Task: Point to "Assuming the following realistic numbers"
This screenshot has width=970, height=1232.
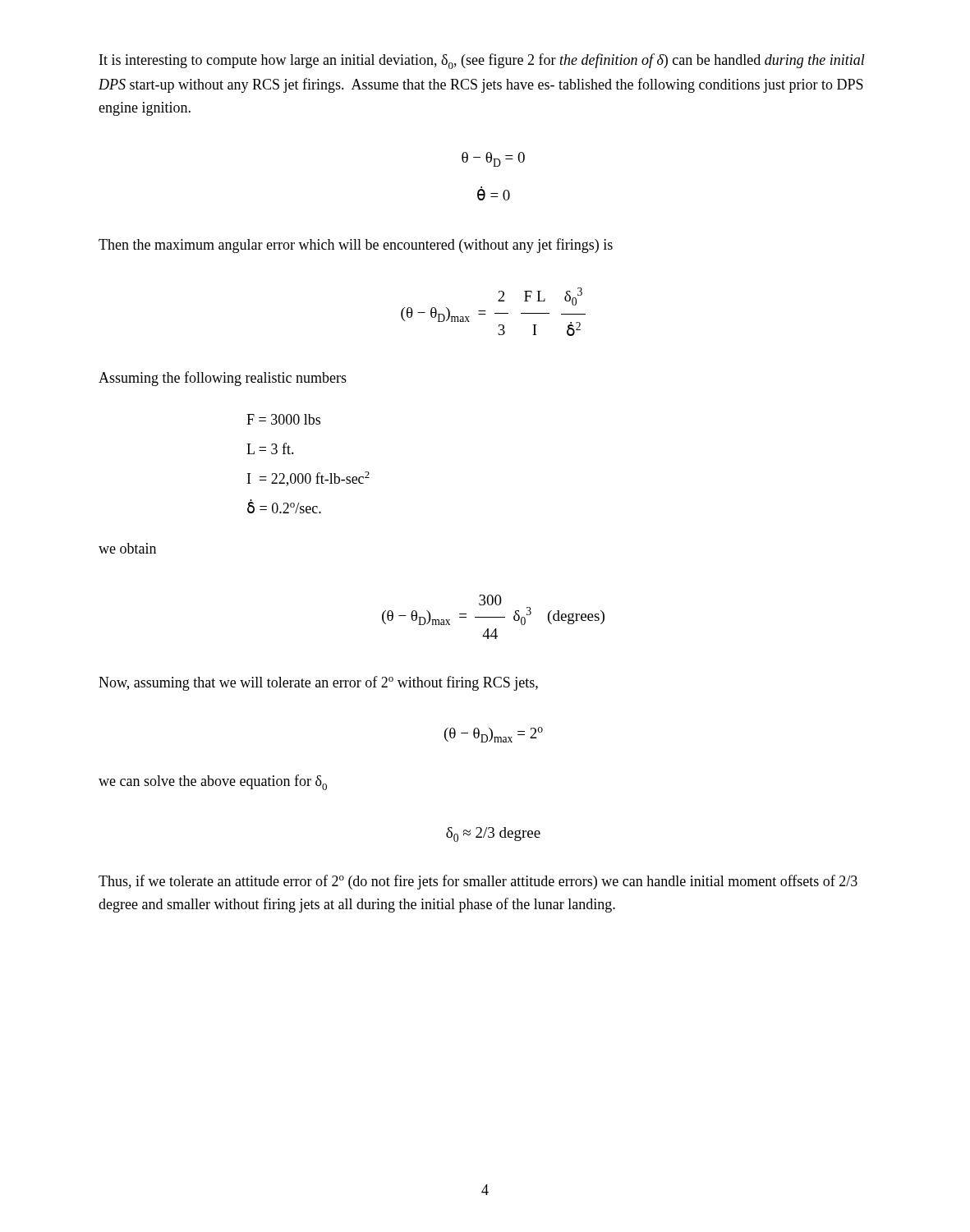Action: pyautogui.click(x=223, y=378)
